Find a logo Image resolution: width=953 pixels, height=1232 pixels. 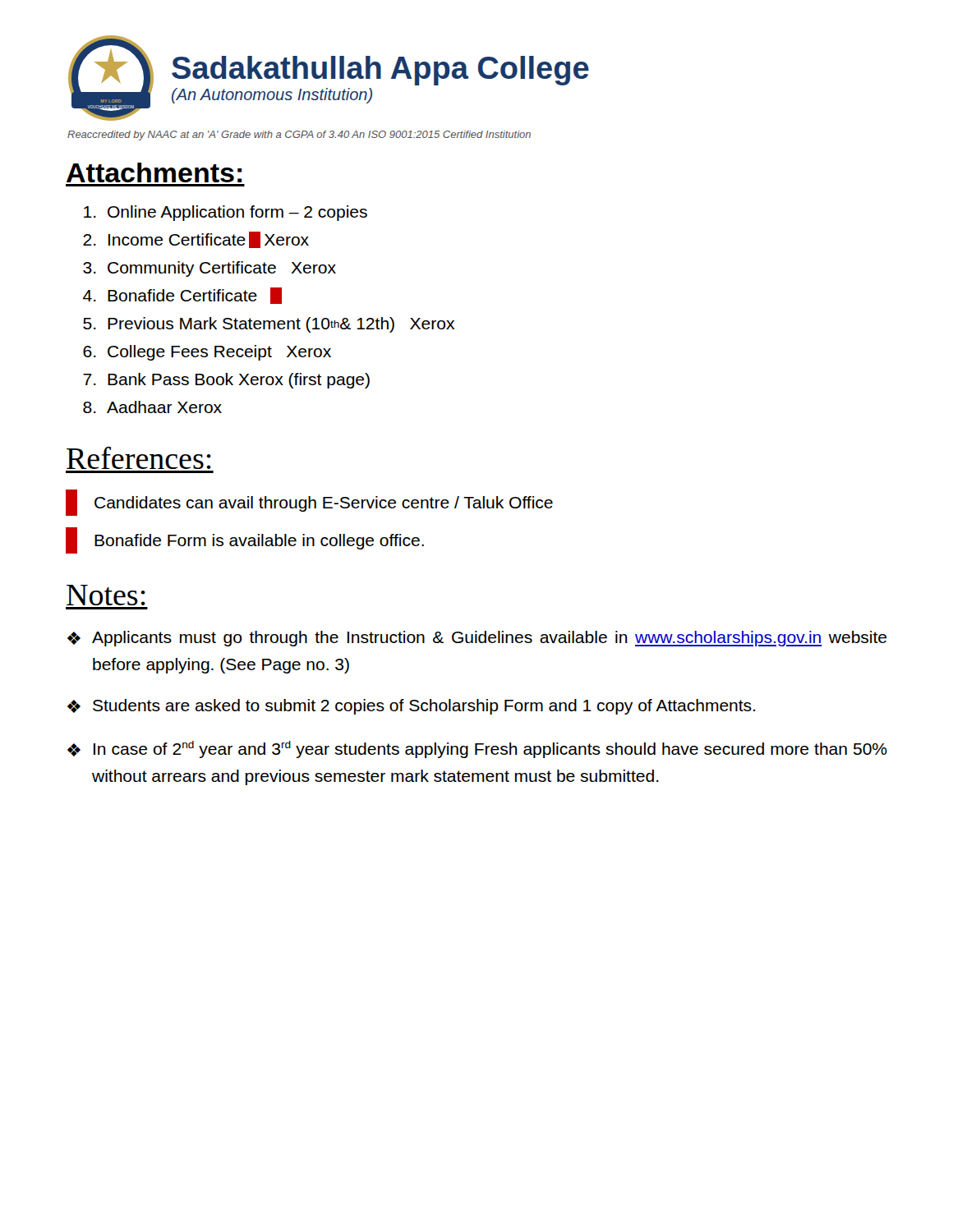click(x=476, y=78)
